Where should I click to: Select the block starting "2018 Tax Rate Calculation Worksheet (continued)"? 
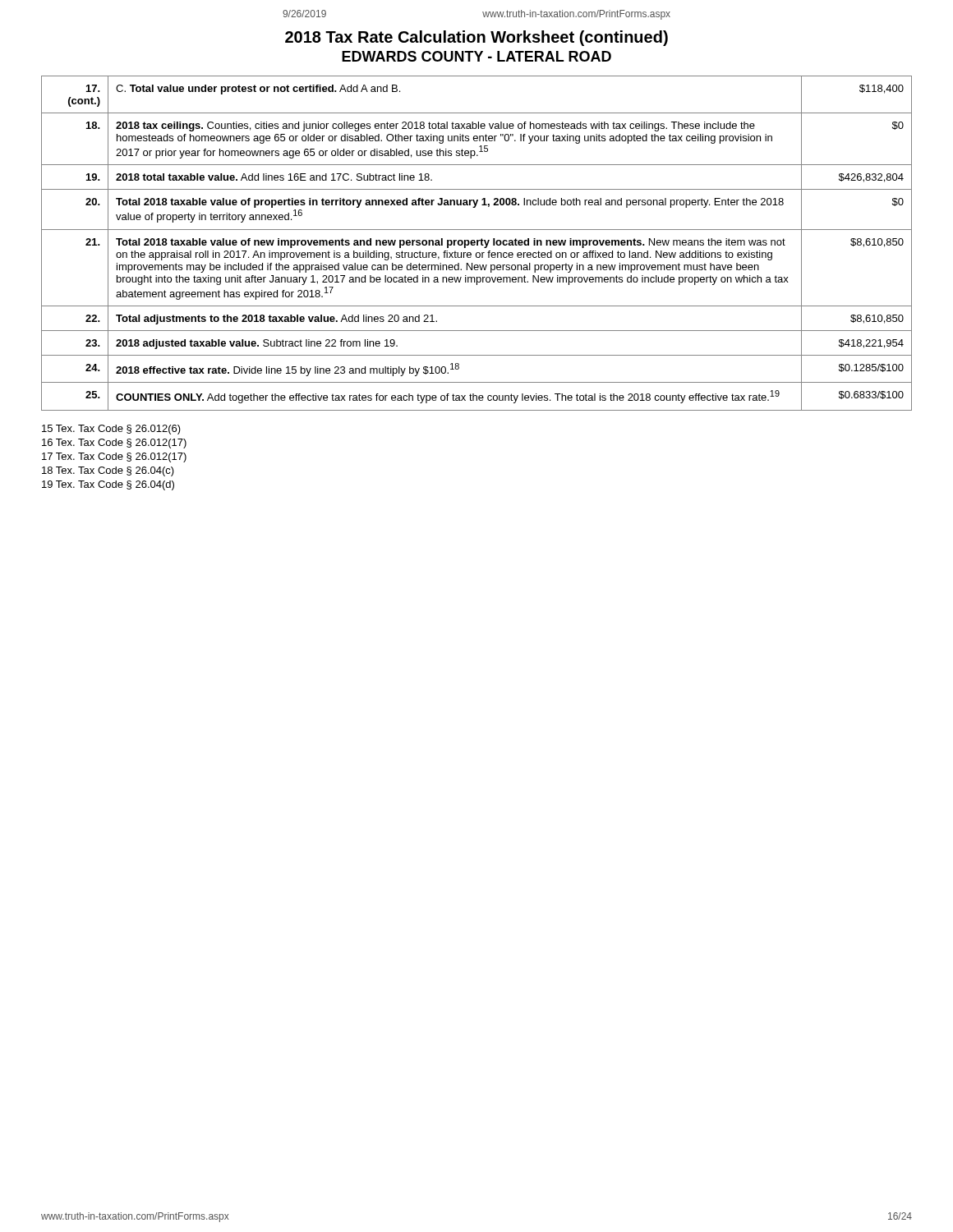point(476,37)
